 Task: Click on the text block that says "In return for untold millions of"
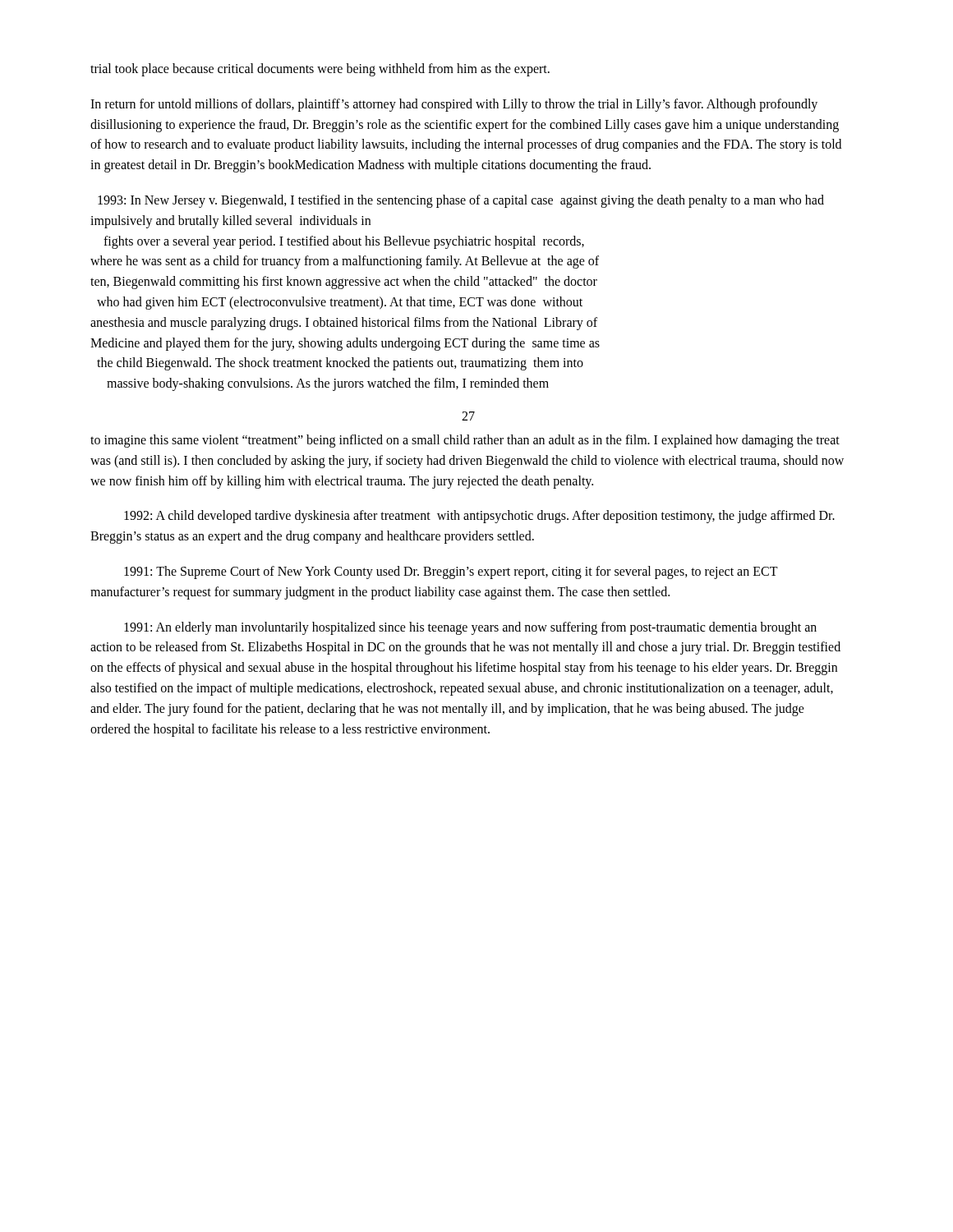(x=466, y=134)
